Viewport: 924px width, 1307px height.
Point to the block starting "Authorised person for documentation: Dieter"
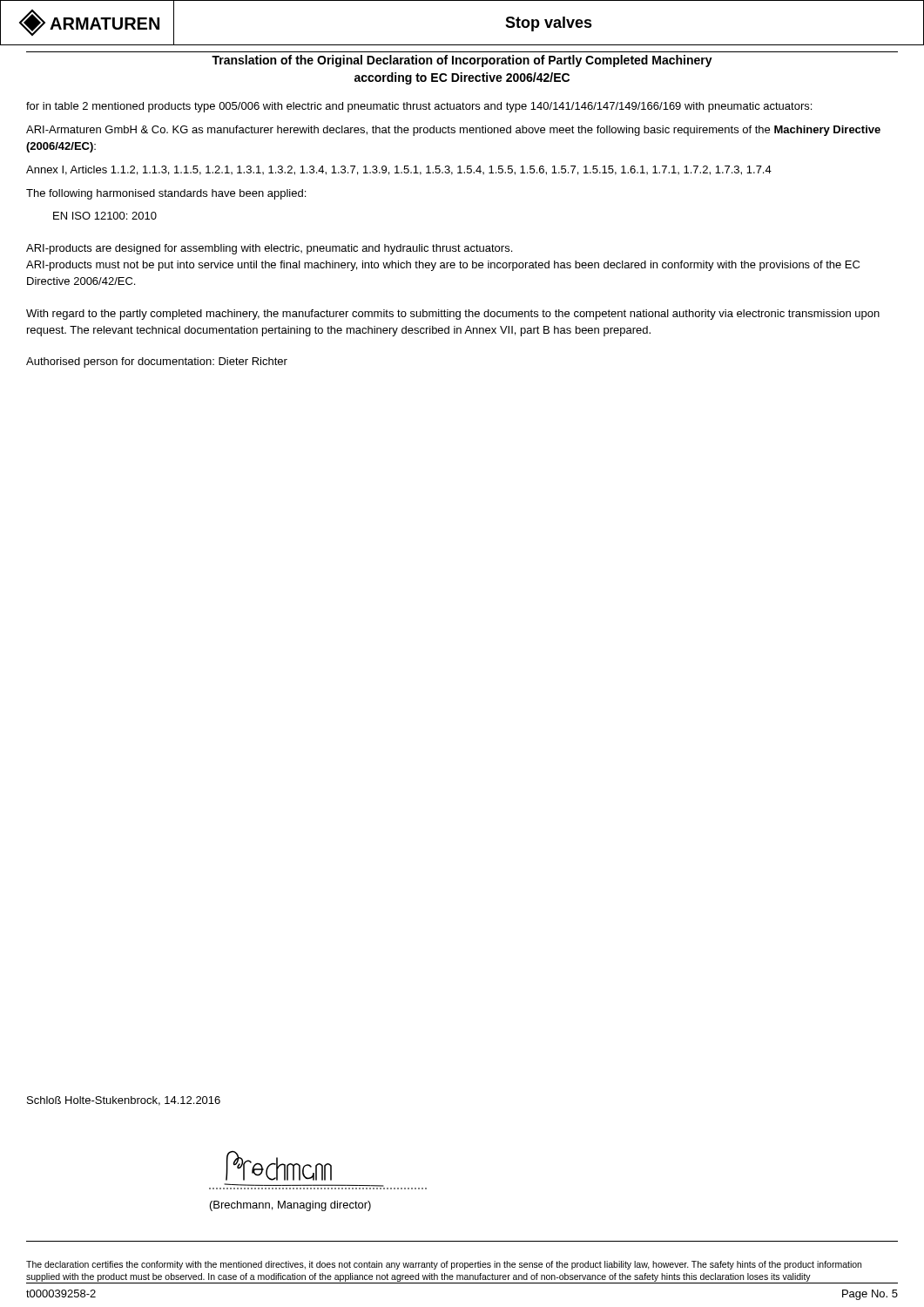point(157,362)
